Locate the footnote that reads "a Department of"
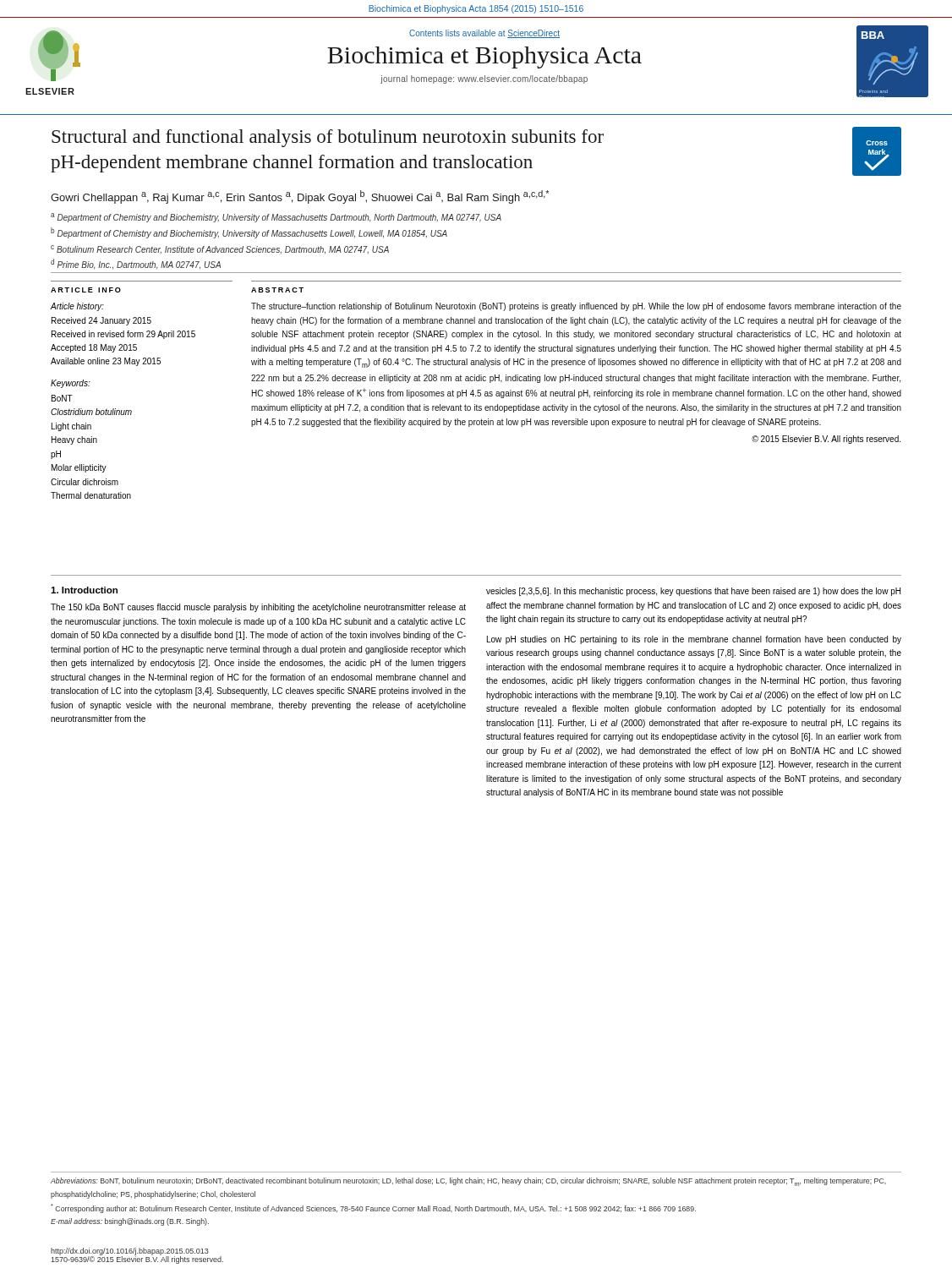952x1268 pixels. point(276,217)
